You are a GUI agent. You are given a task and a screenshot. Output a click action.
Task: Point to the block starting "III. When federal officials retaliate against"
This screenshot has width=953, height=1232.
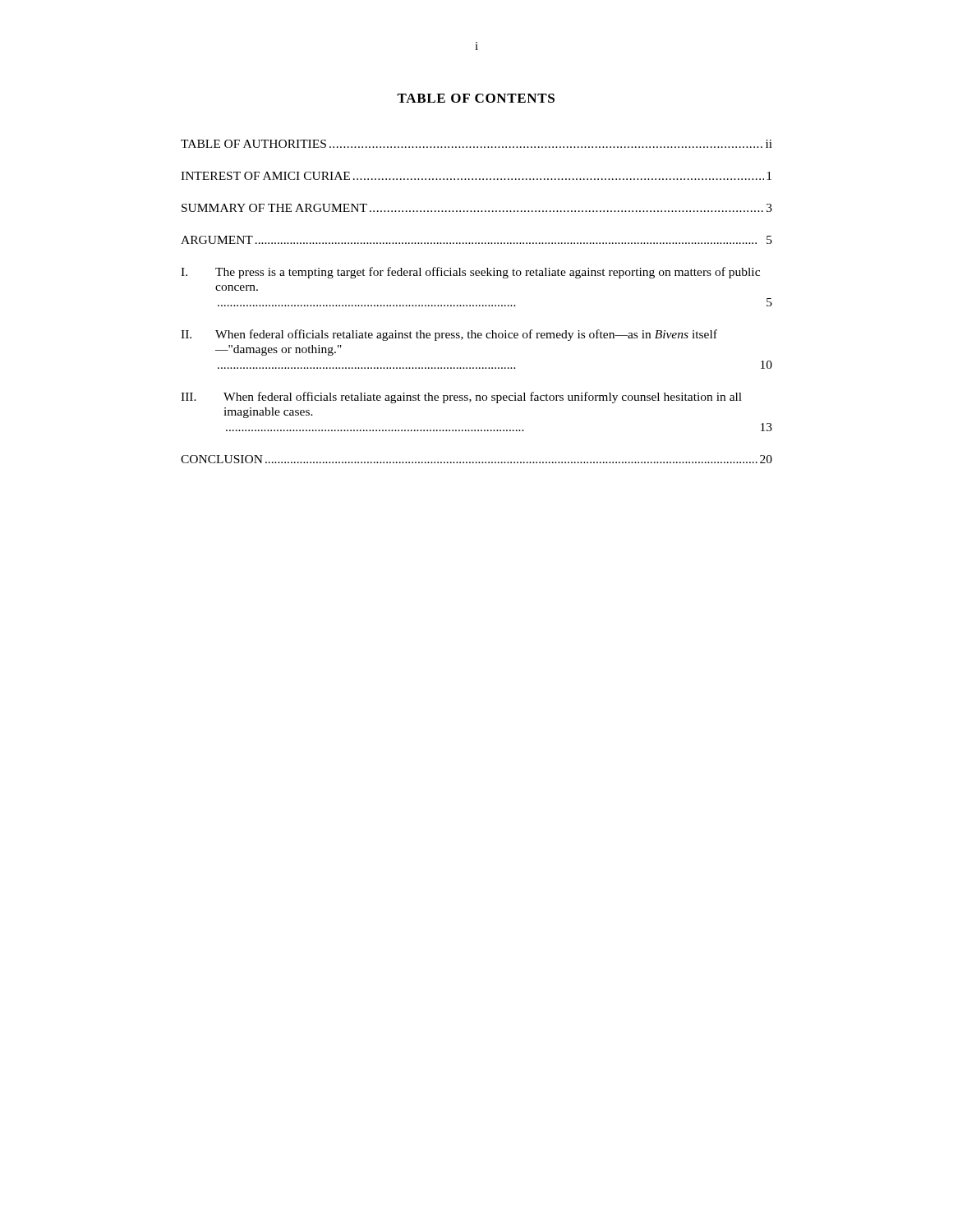pos(461,398)
